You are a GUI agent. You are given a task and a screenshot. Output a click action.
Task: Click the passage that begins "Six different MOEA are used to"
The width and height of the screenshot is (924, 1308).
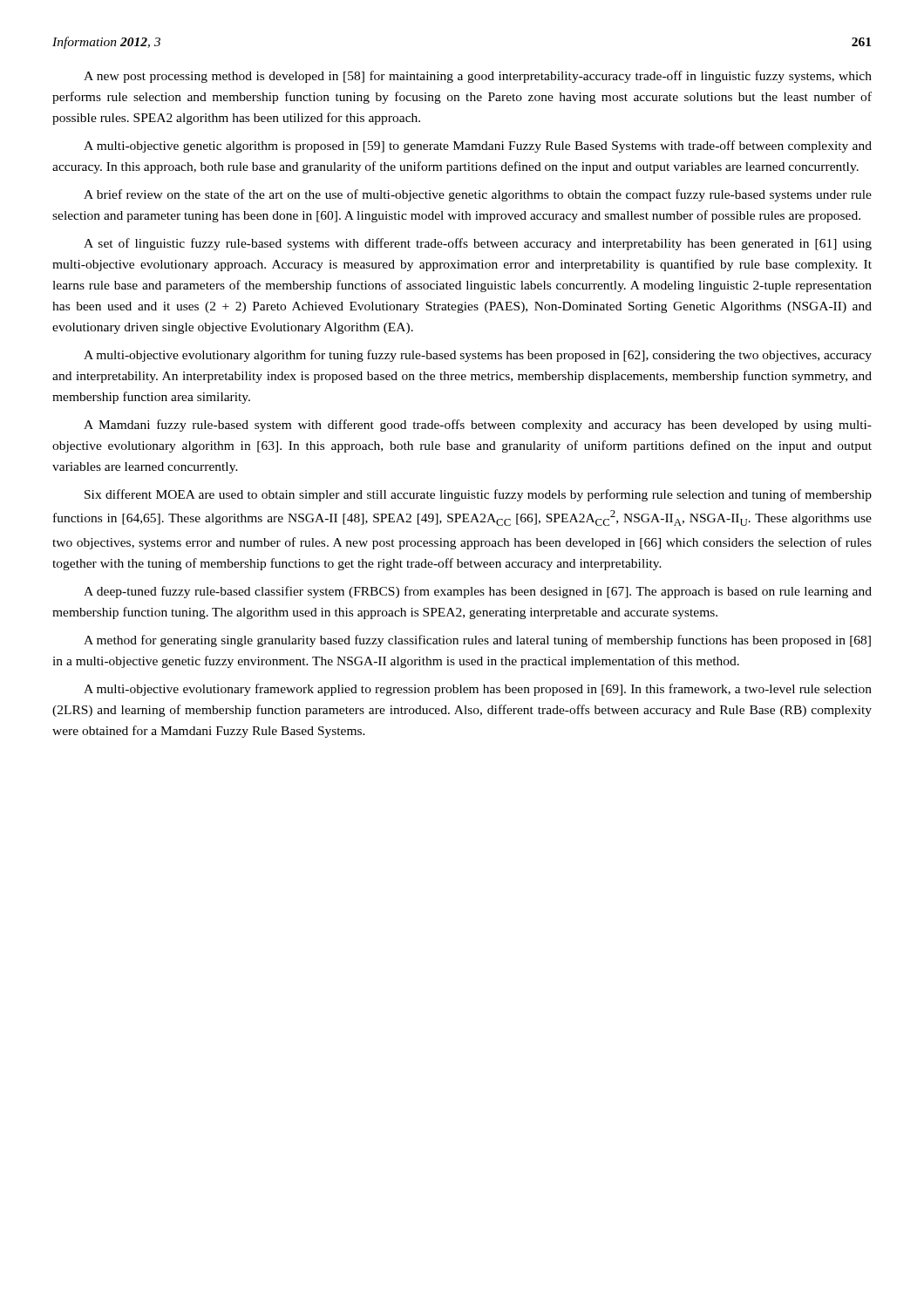tap(462, 528)
